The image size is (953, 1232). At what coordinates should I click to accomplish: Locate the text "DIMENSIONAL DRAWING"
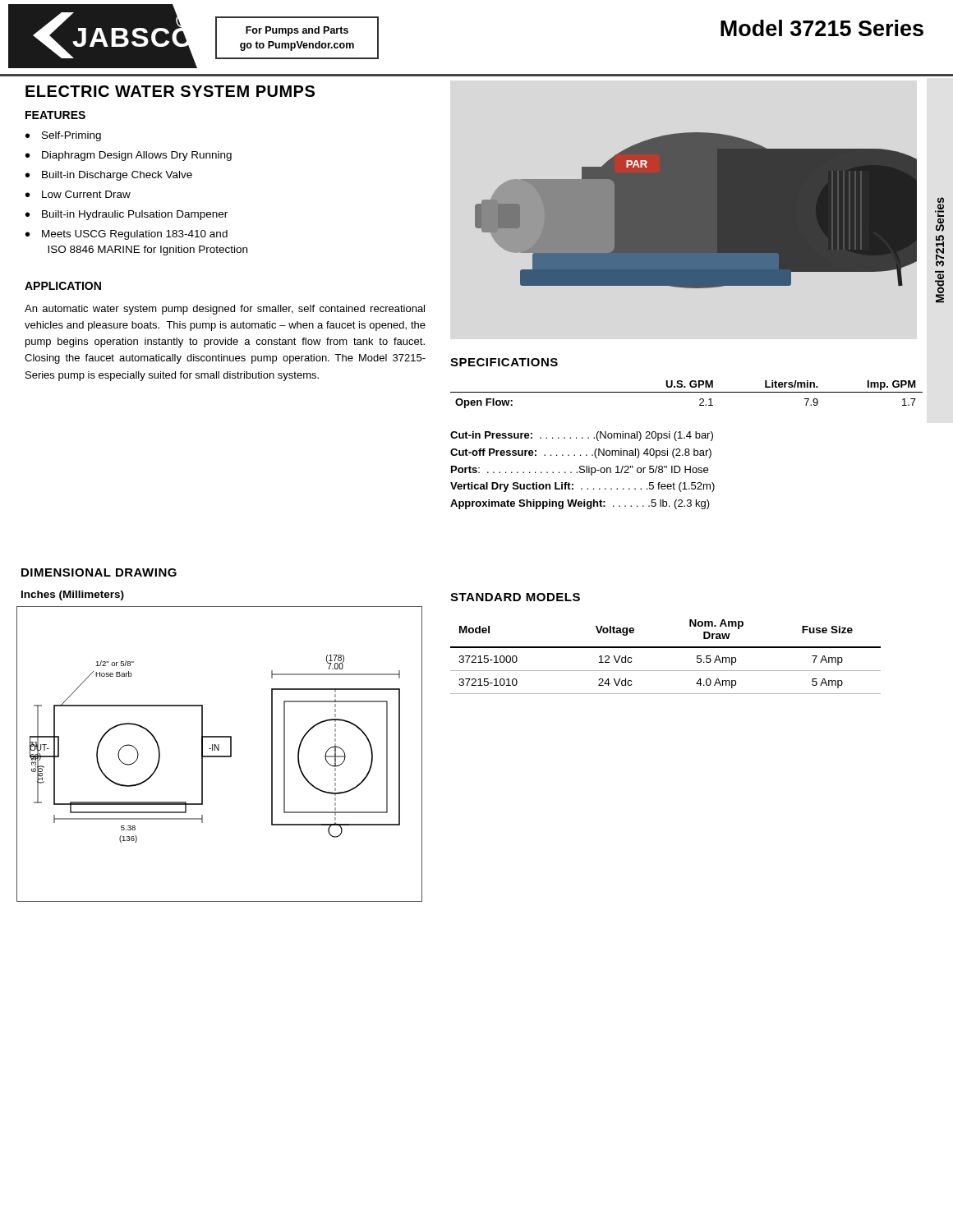point(99,572)
